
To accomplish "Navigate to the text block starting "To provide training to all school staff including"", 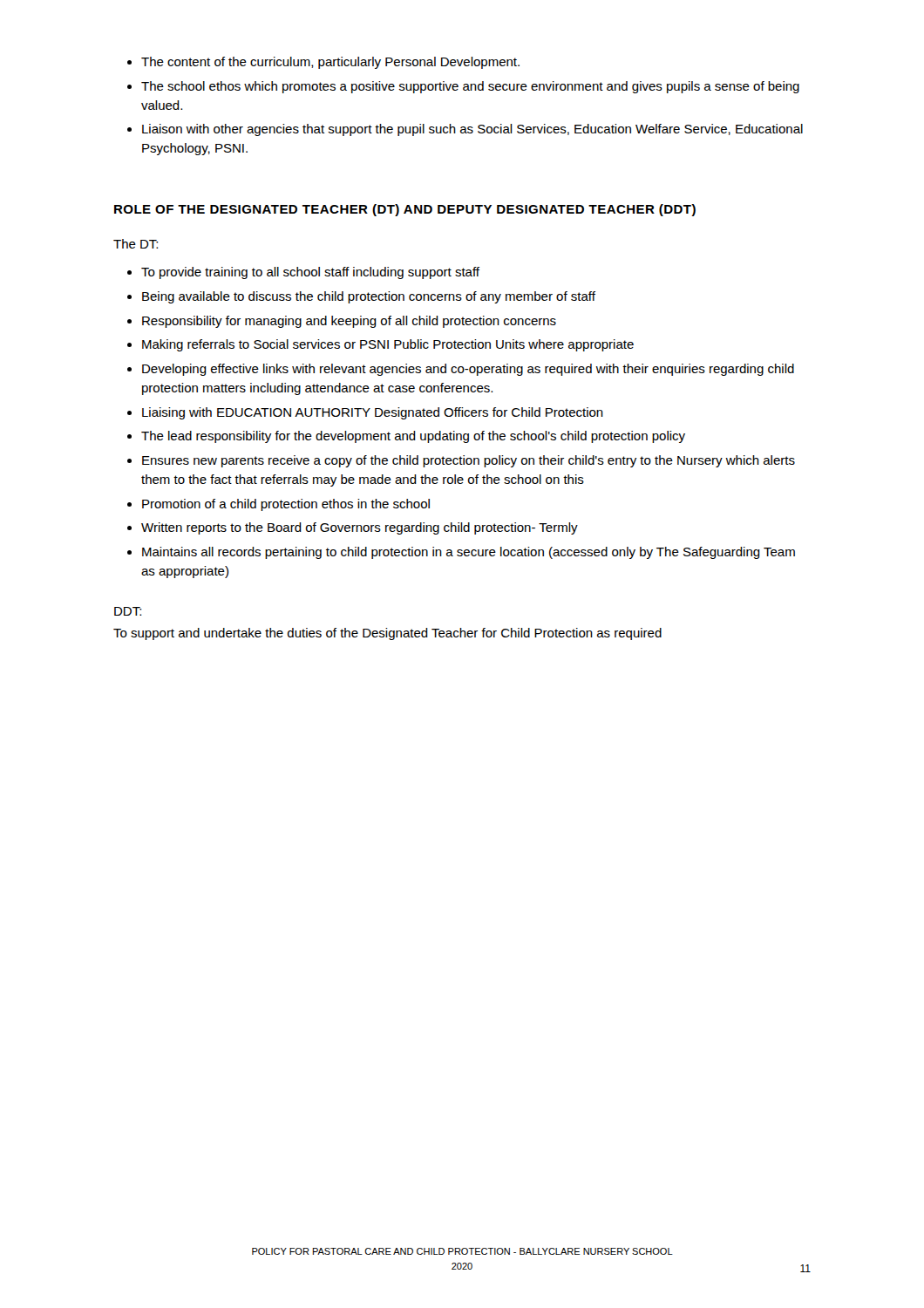I will coord(466,421).
